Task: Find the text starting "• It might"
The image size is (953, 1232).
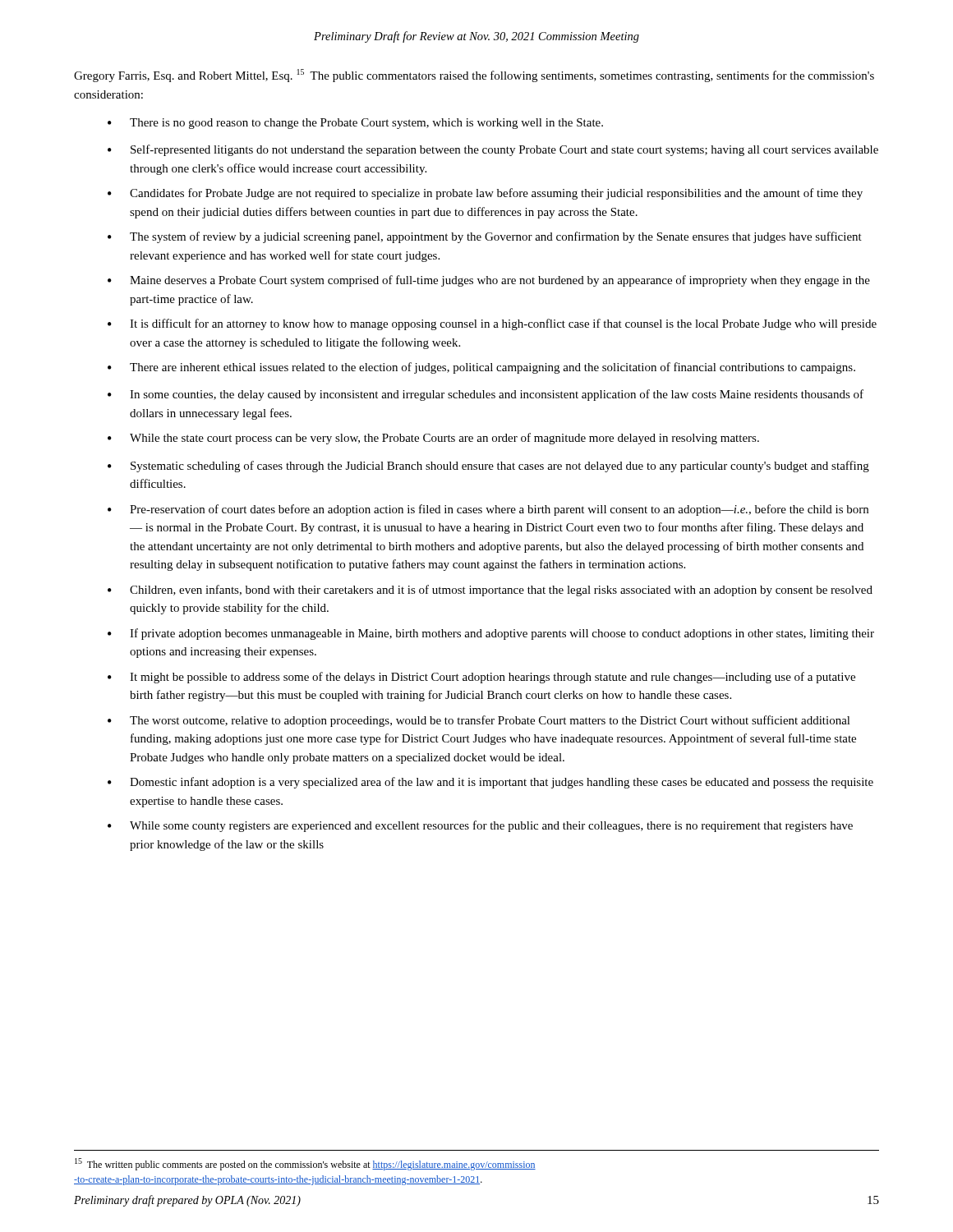Action: pyautogui.click(x=493, y=686)
